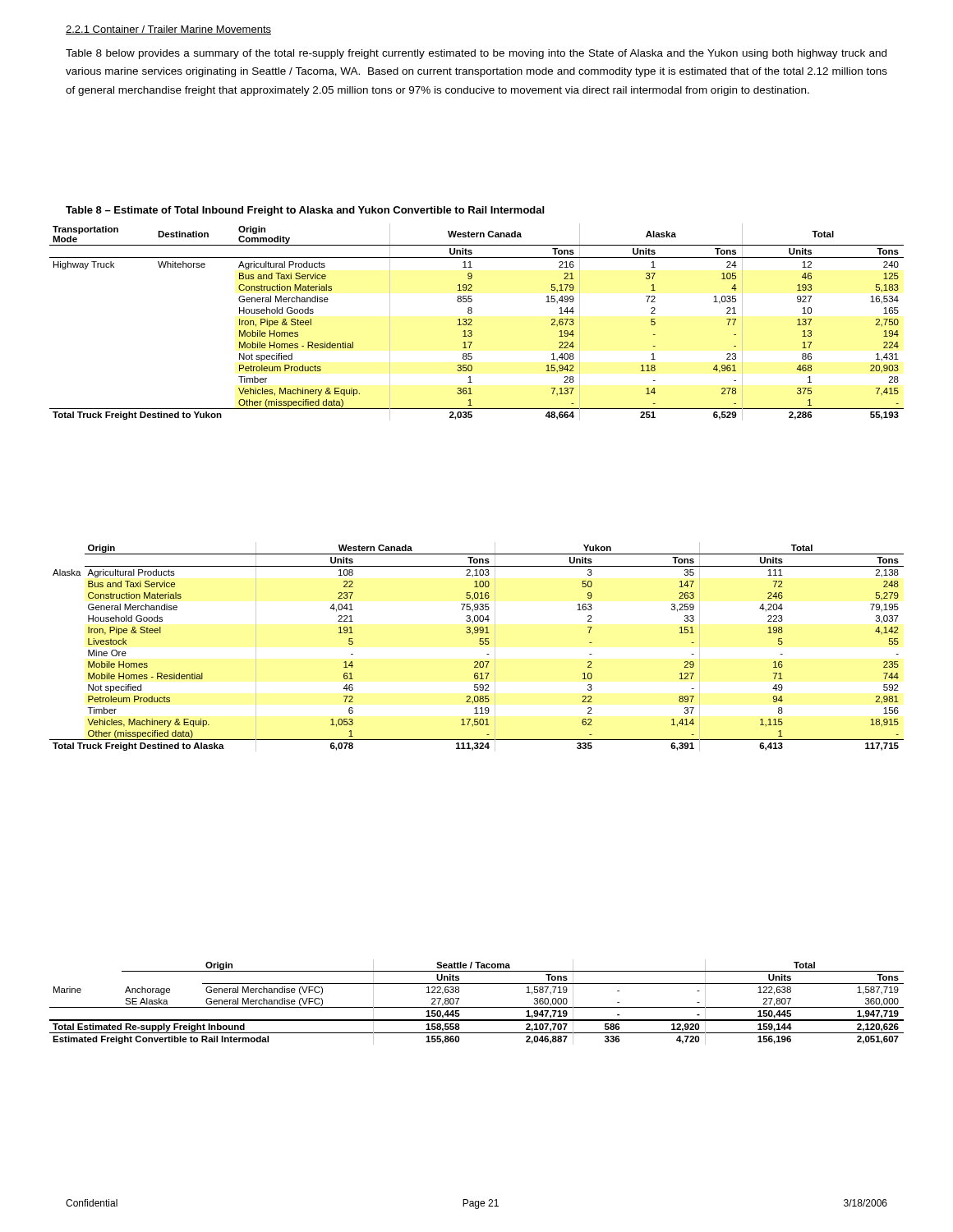
Task: Click on the text block with the text "Table 8 below provides a summary of"
Action: (476, 71)
